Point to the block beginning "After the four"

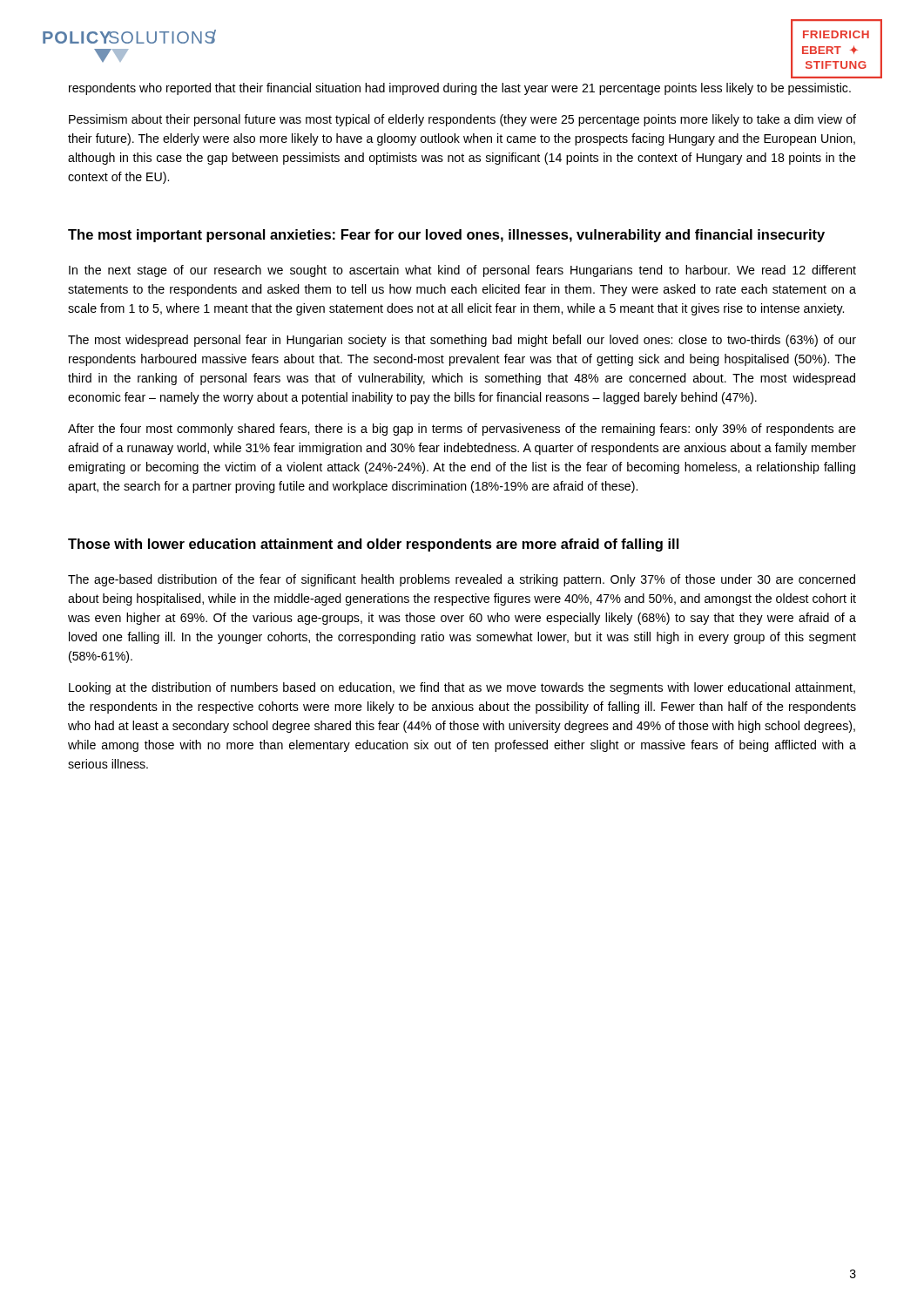pyautogui.click(x=462, y=458)
